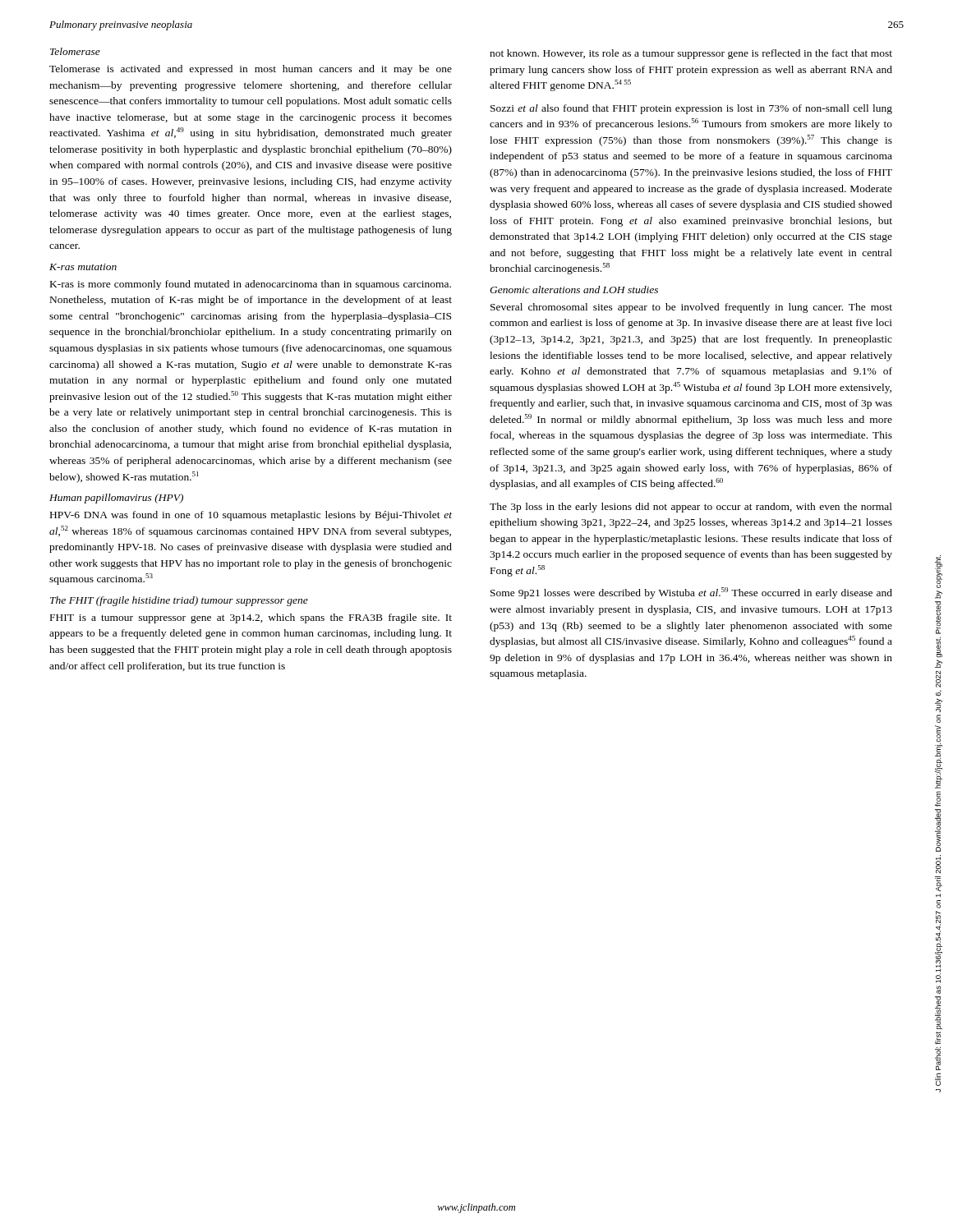This screenshot has height=1232, width=953.
Task: Locate the text block starting "K-ras mutation"
Action: 83,266
